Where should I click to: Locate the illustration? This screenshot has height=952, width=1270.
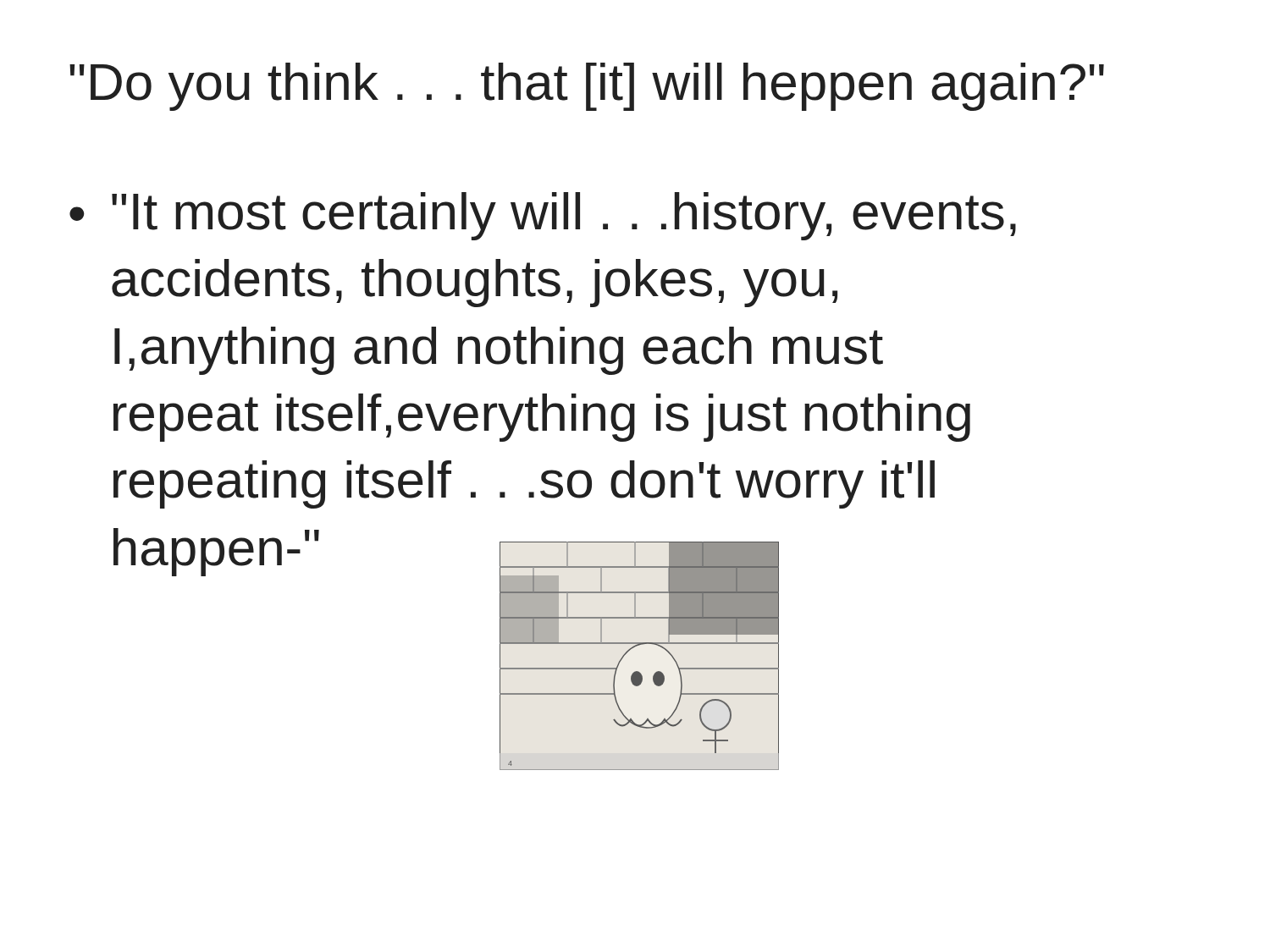pyautogui.click(x=639, y=656)
